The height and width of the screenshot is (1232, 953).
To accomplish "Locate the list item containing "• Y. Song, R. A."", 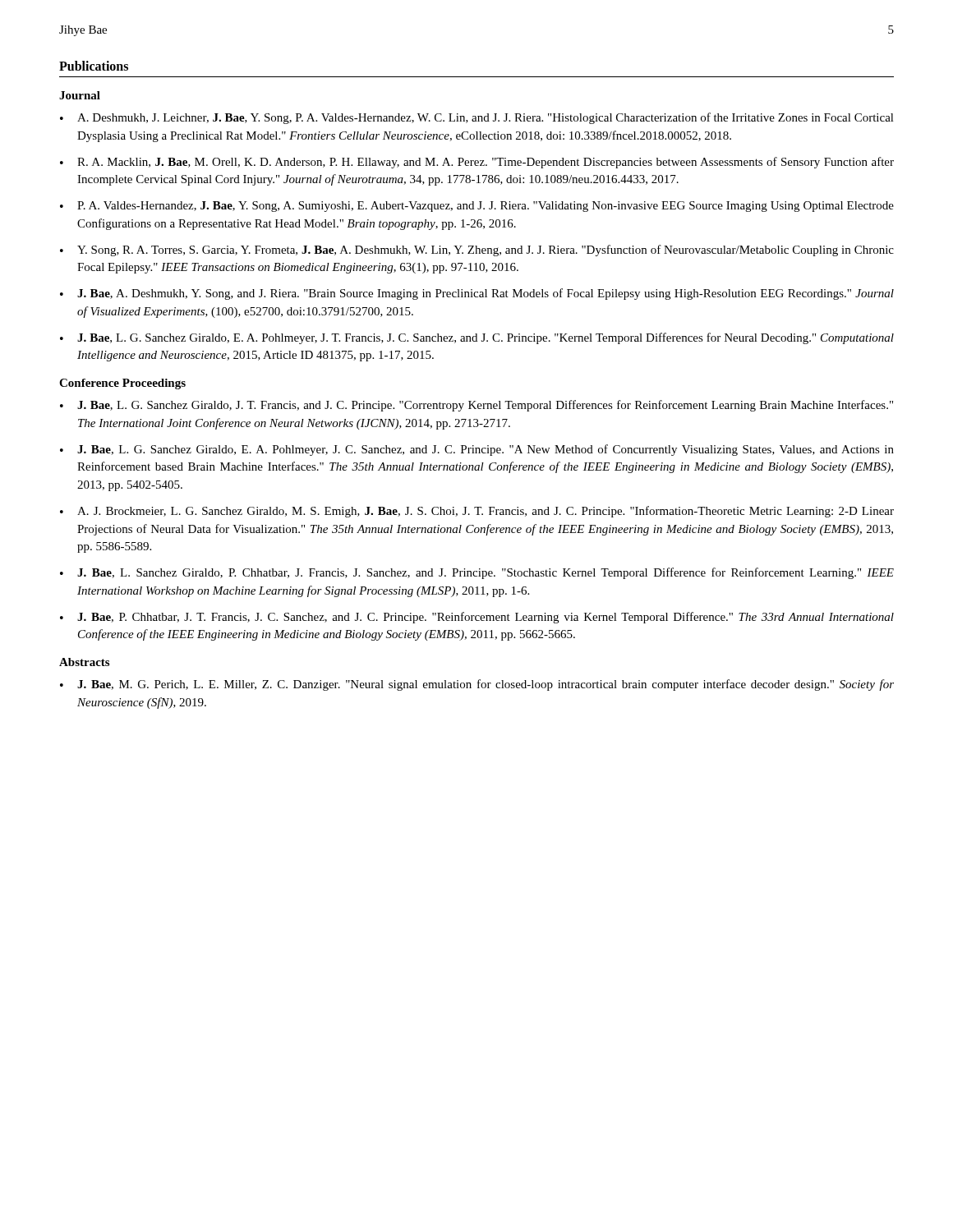I will pos(476,259).
